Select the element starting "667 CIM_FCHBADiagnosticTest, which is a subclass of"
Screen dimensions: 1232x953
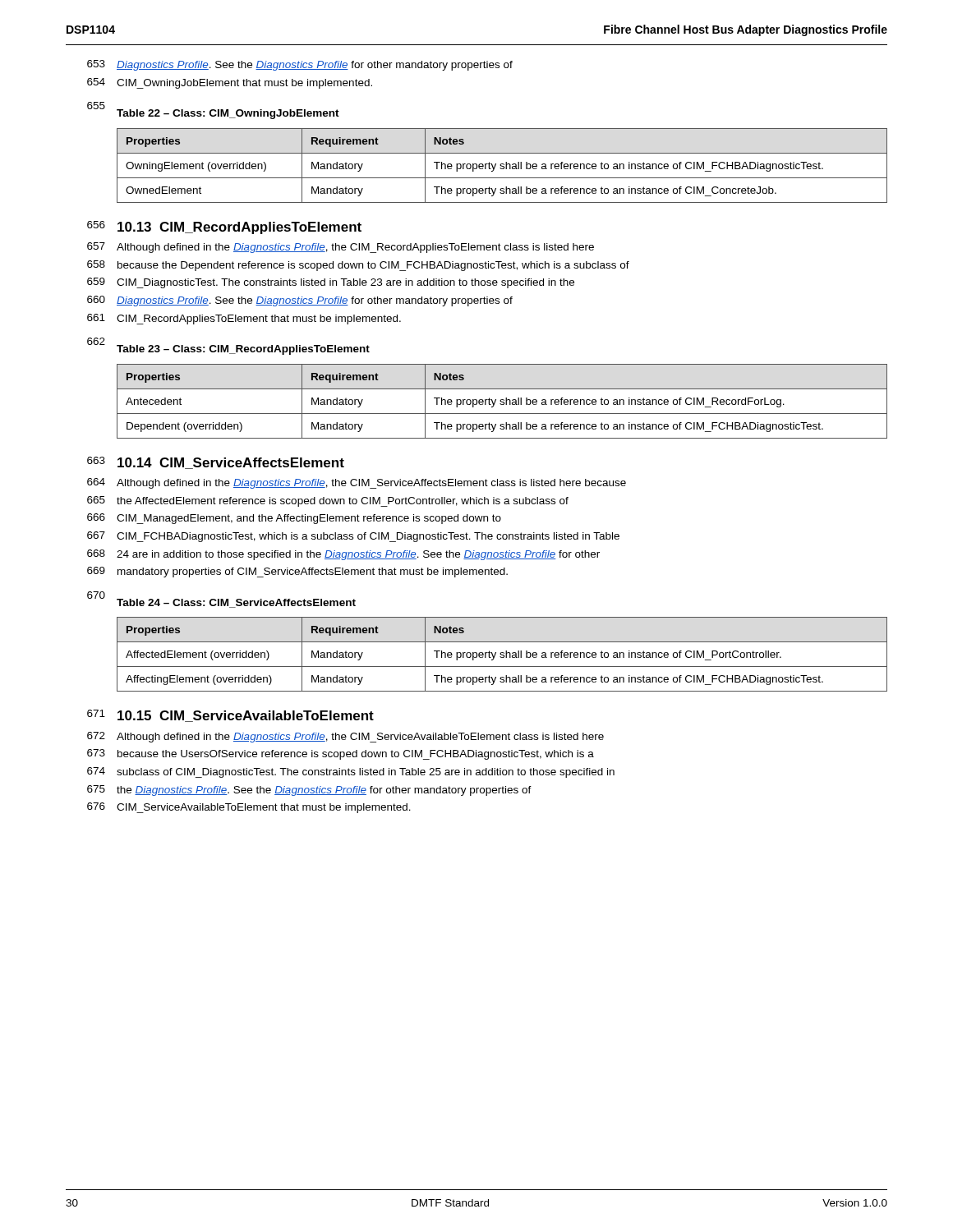pyautogui.click(x=476, y=536)
